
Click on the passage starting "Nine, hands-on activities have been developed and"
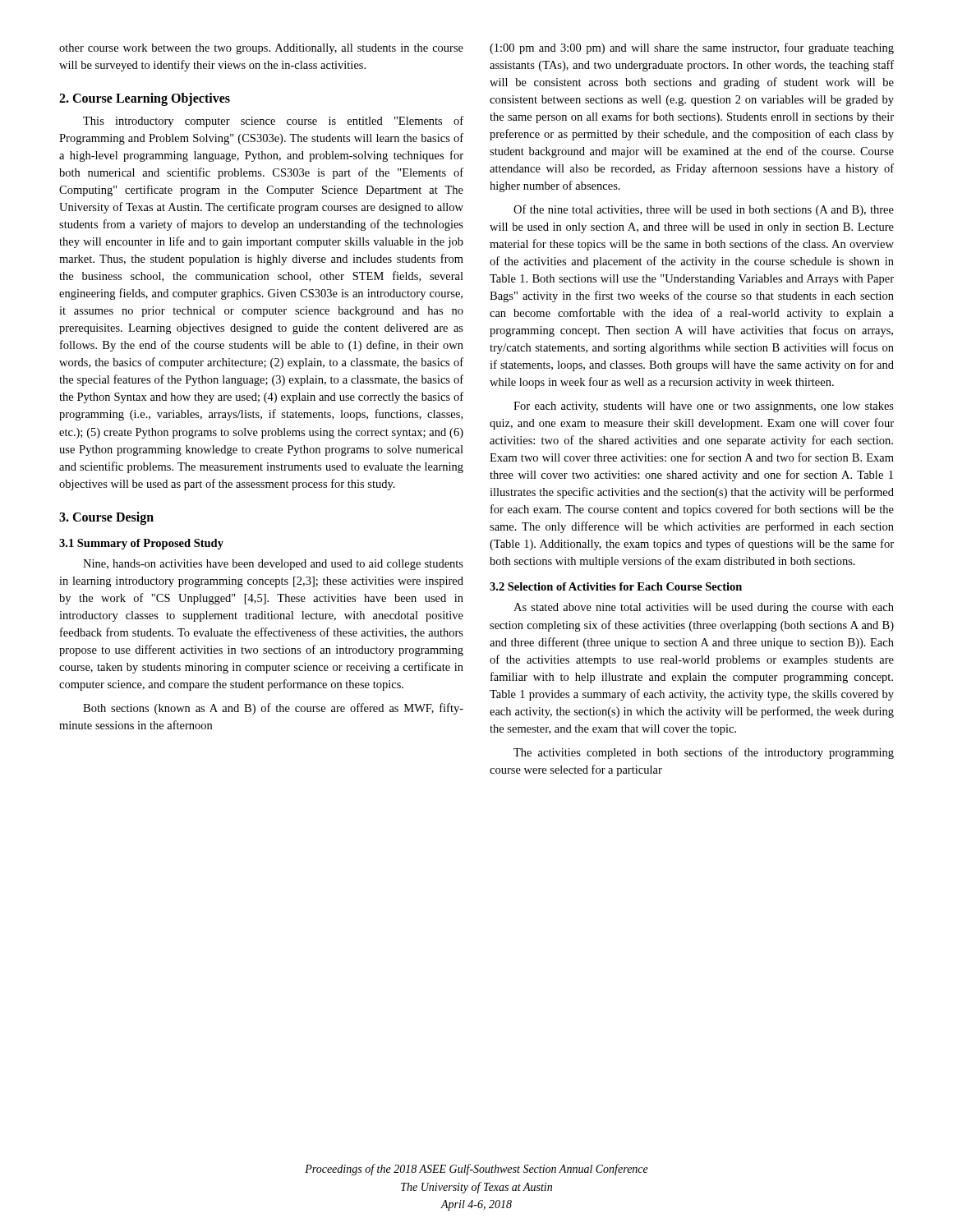click(261, 645)
